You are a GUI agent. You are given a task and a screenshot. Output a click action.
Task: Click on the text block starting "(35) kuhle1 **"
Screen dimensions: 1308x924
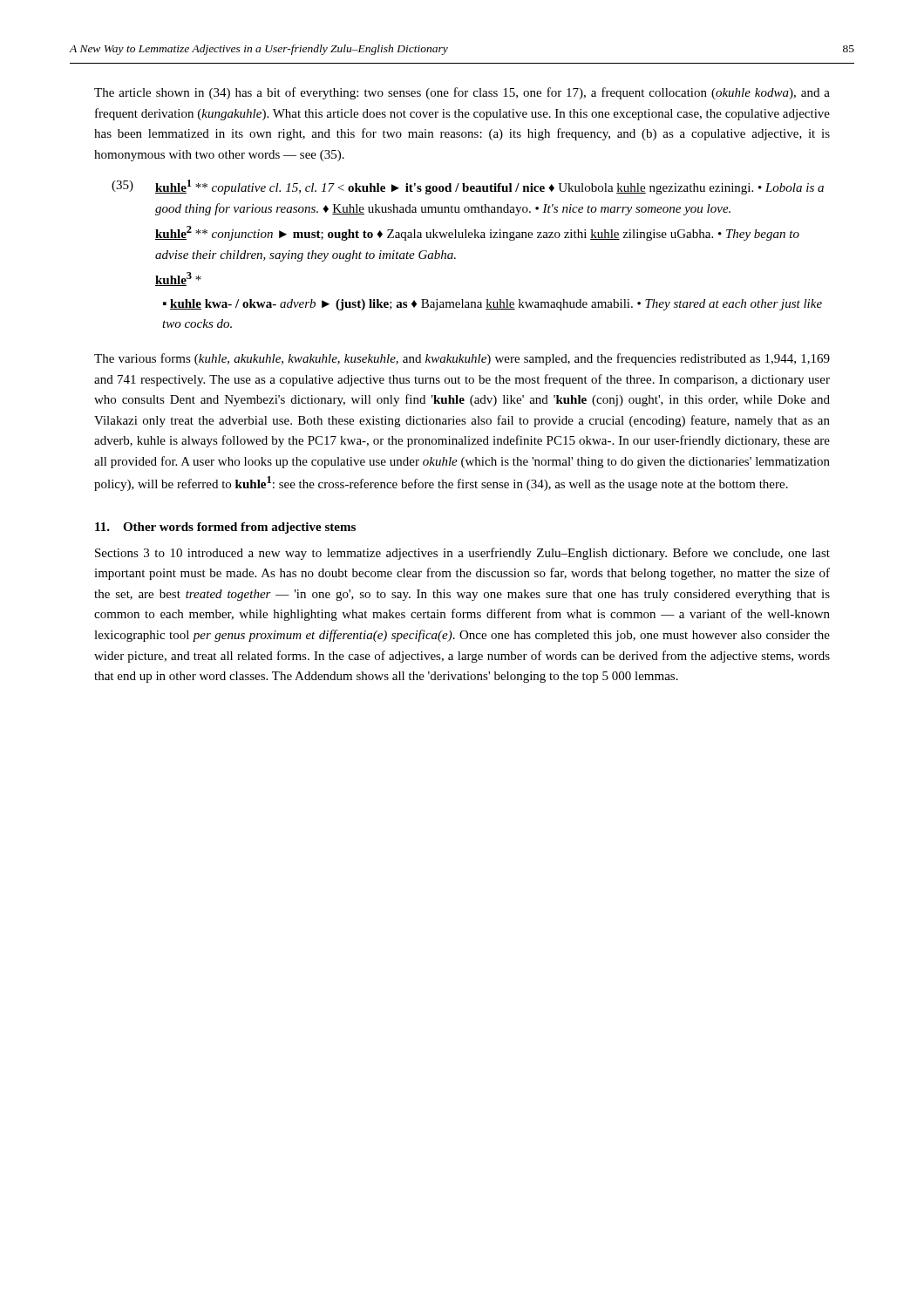click(x=468, y=187)
